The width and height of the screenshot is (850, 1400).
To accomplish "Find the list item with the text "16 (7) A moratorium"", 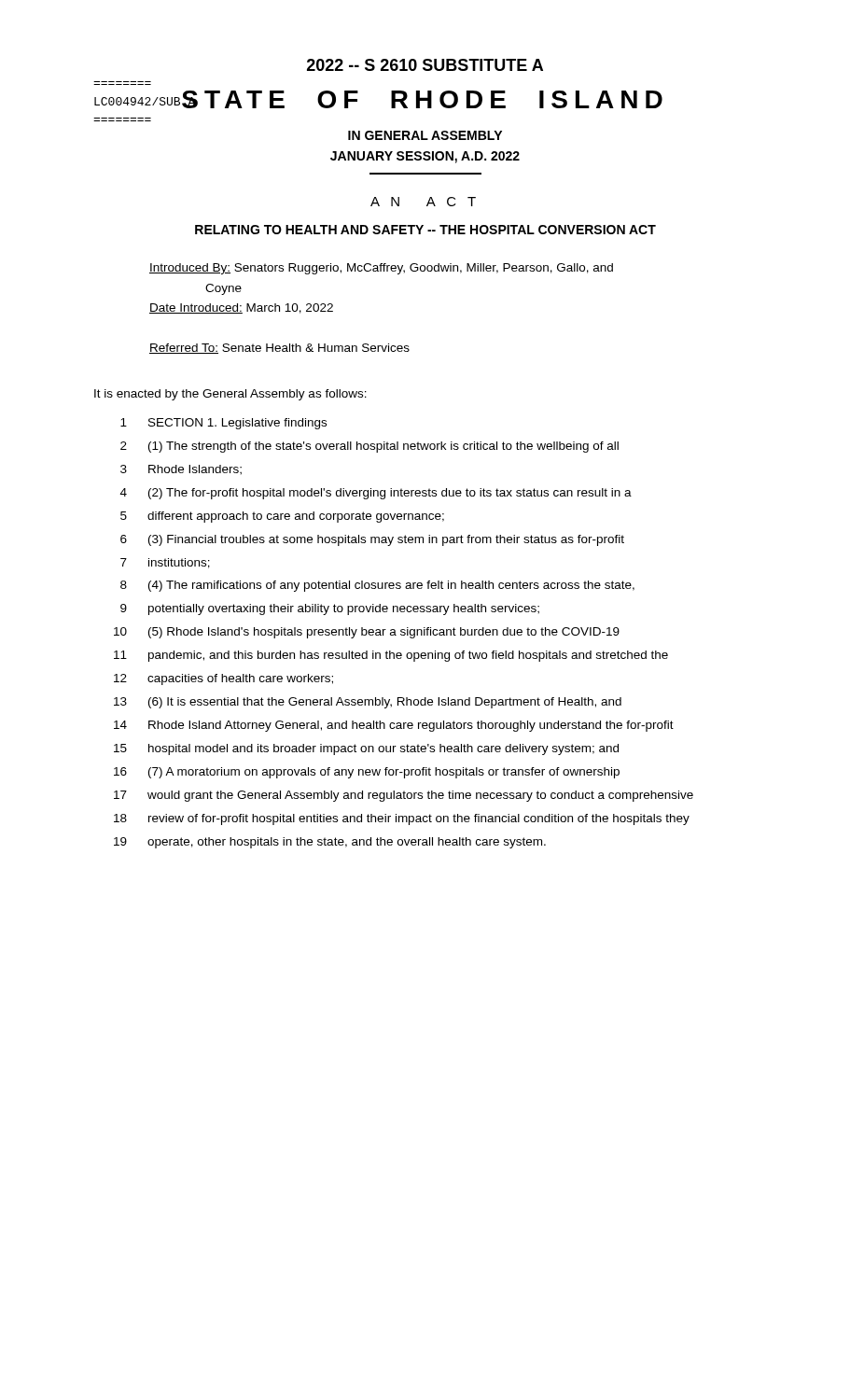I will click(425, 772).
